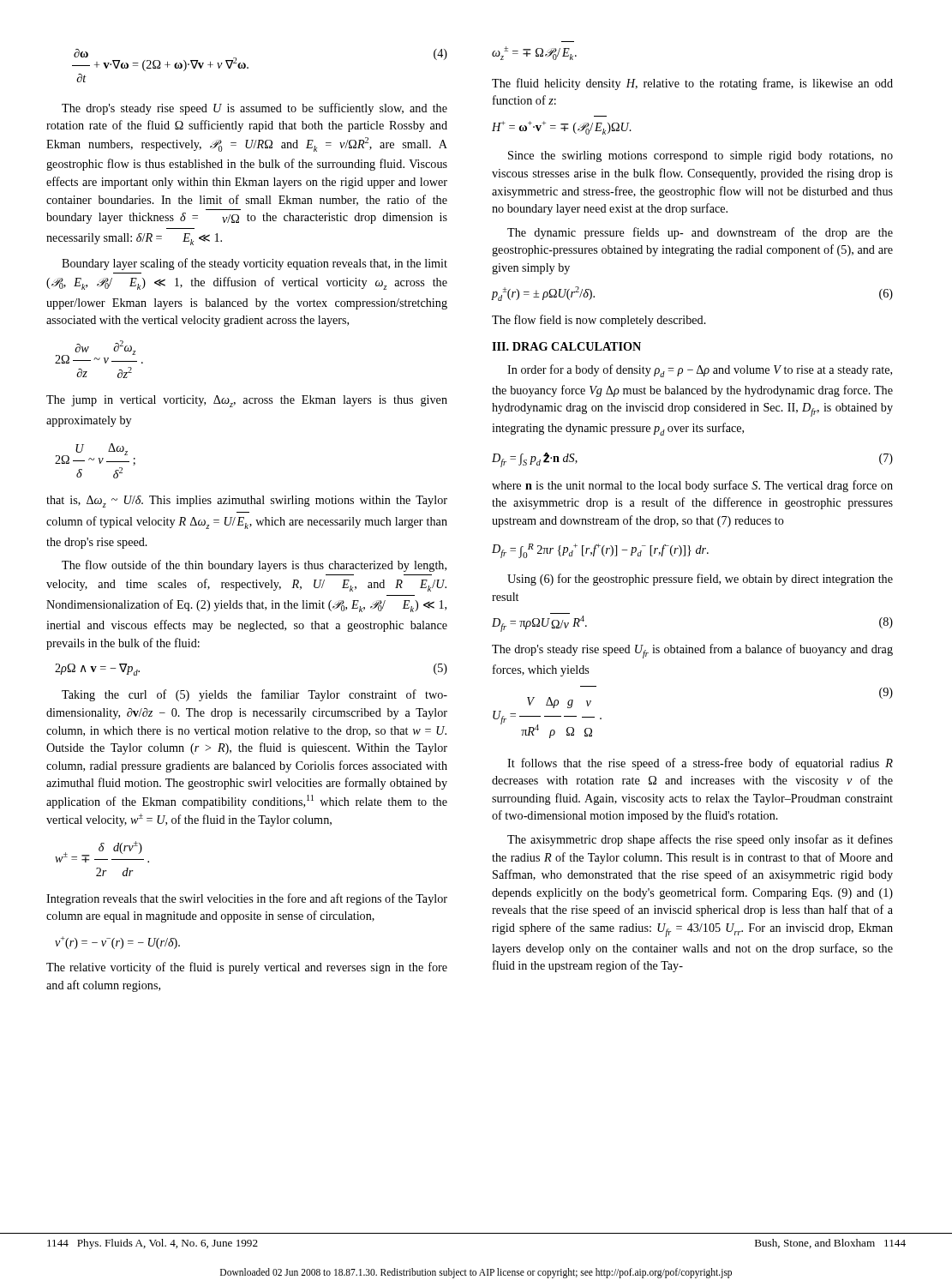The width and height of the screenshot is (952, 1286).
Task: Locate the formula that reads "2Ω Uδ ~ ν Δωzδ2 ;"
Action: pos(95,461)
